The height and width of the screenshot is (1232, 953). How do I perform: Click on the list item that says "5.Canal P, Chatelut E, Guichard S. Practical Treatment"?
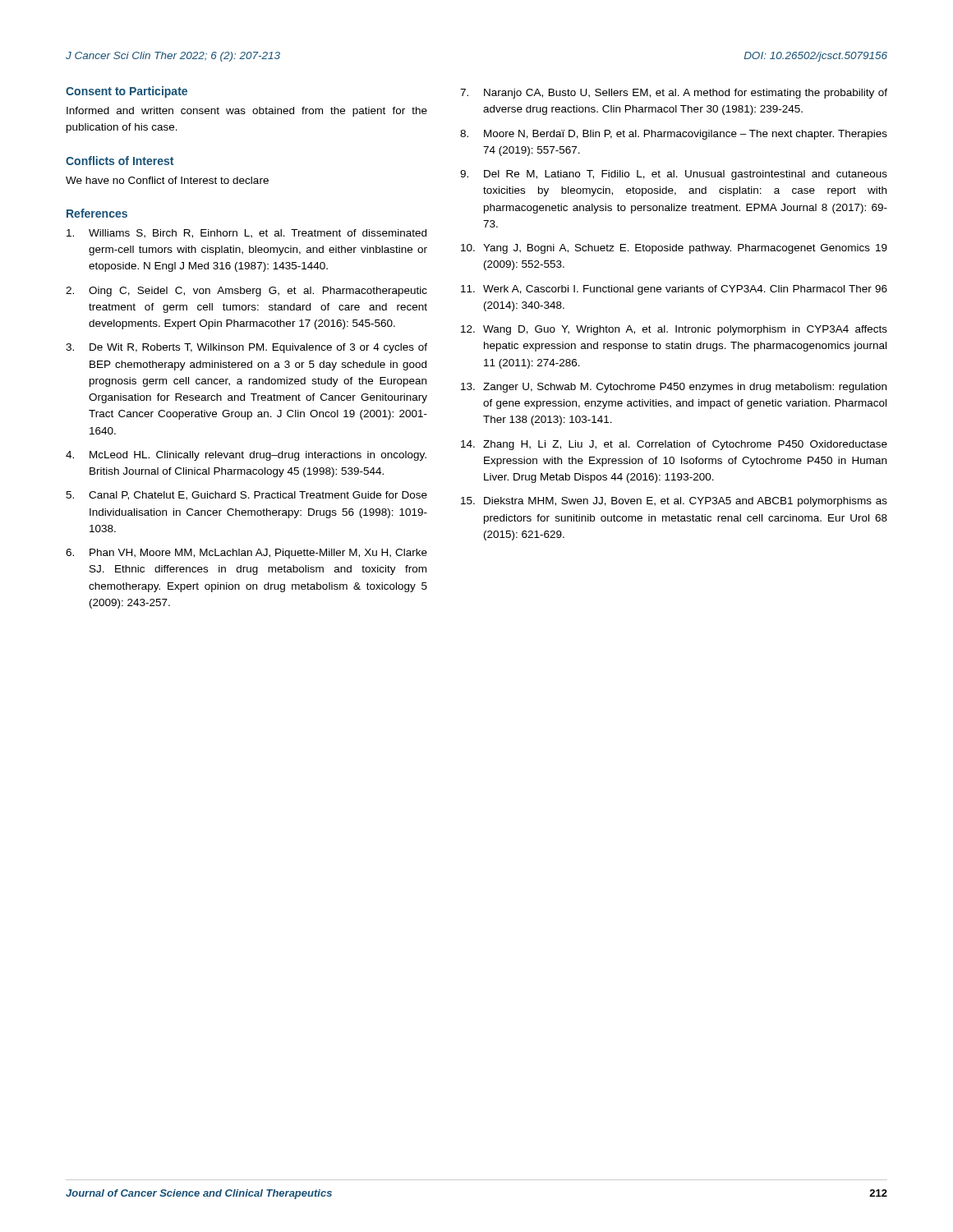click(x=246, y=511)
